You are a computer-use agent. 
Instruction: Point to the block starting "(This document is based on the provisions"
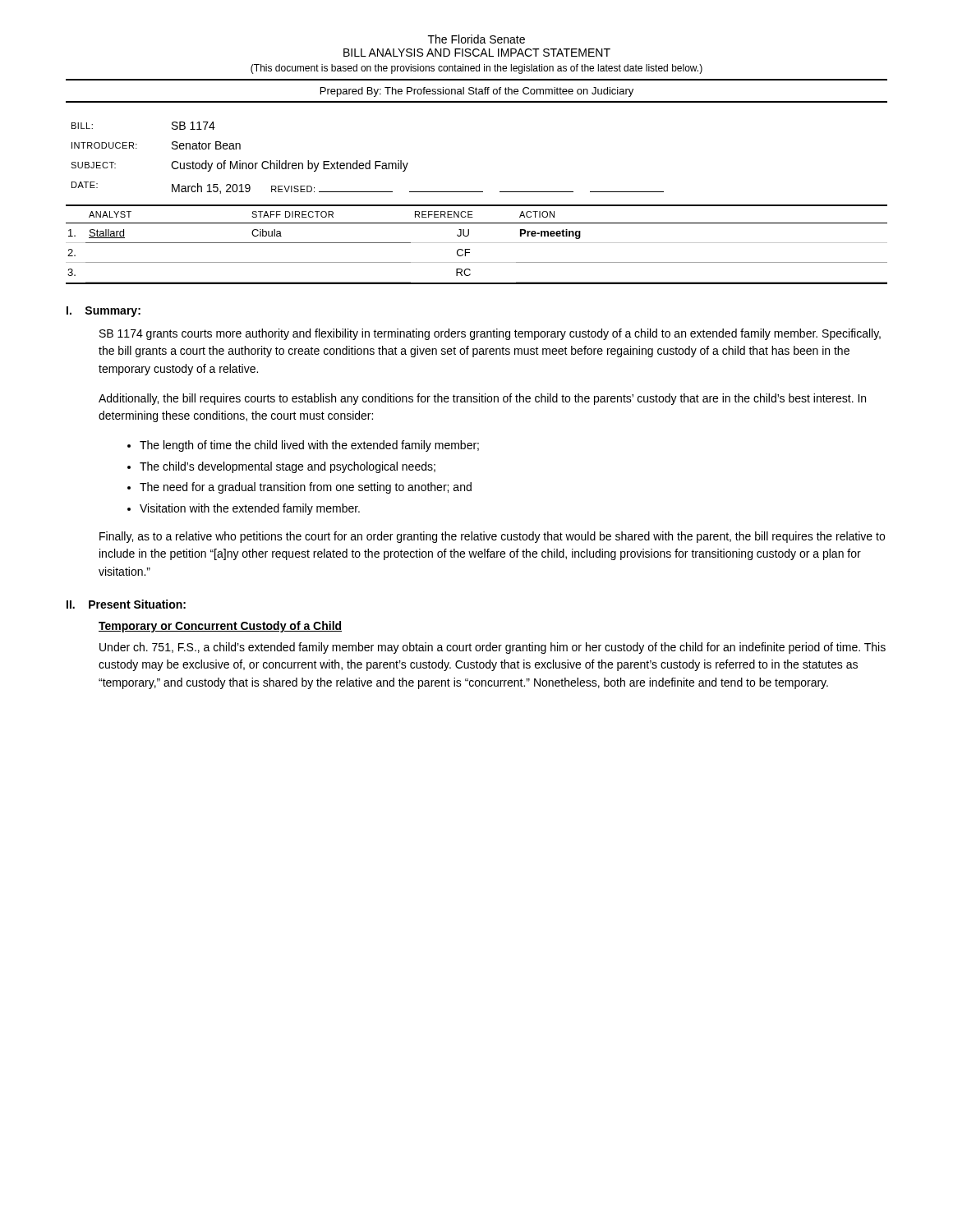[476, 68]
